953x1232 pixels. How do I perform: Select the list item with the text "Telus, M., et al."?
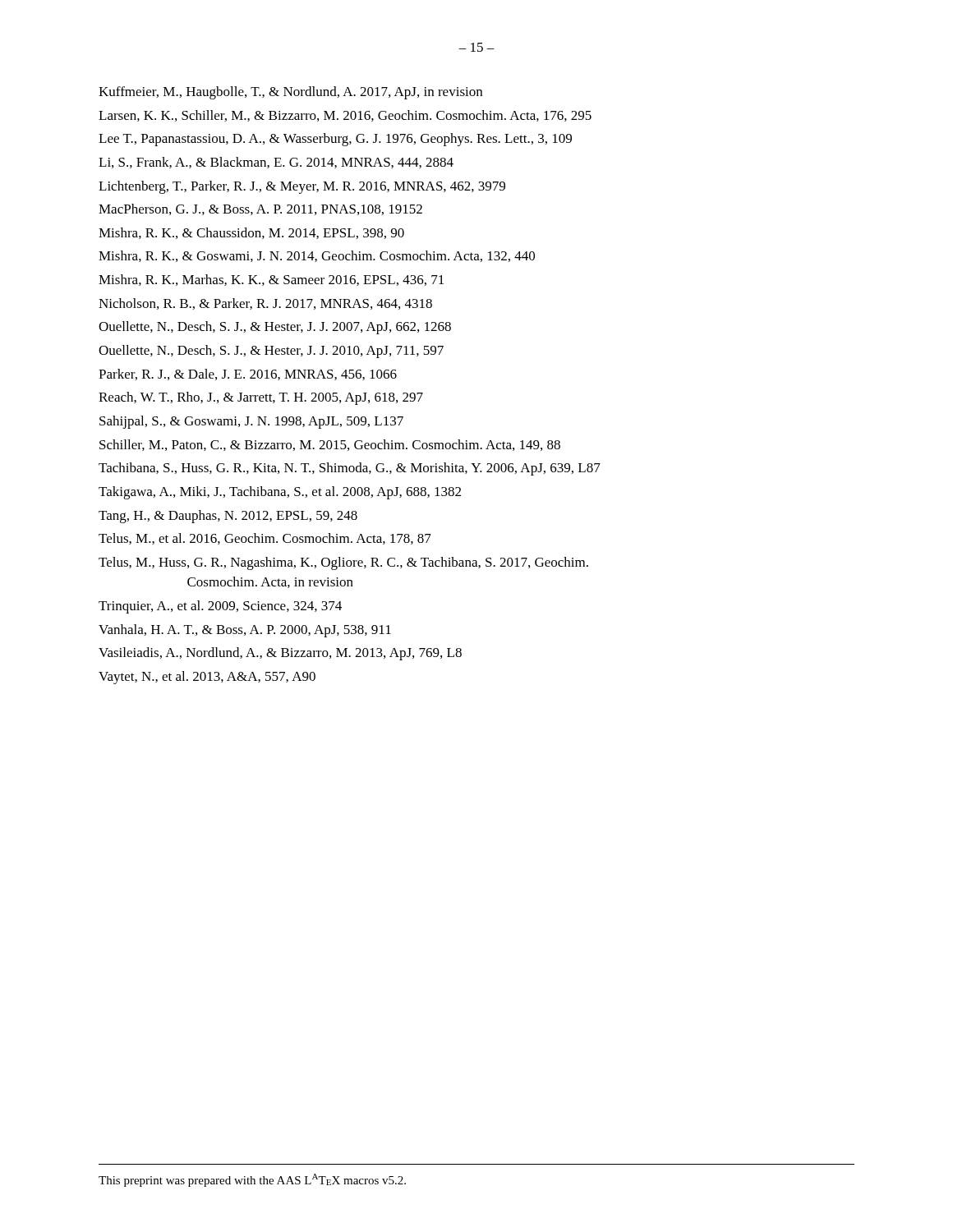[265, 539]
